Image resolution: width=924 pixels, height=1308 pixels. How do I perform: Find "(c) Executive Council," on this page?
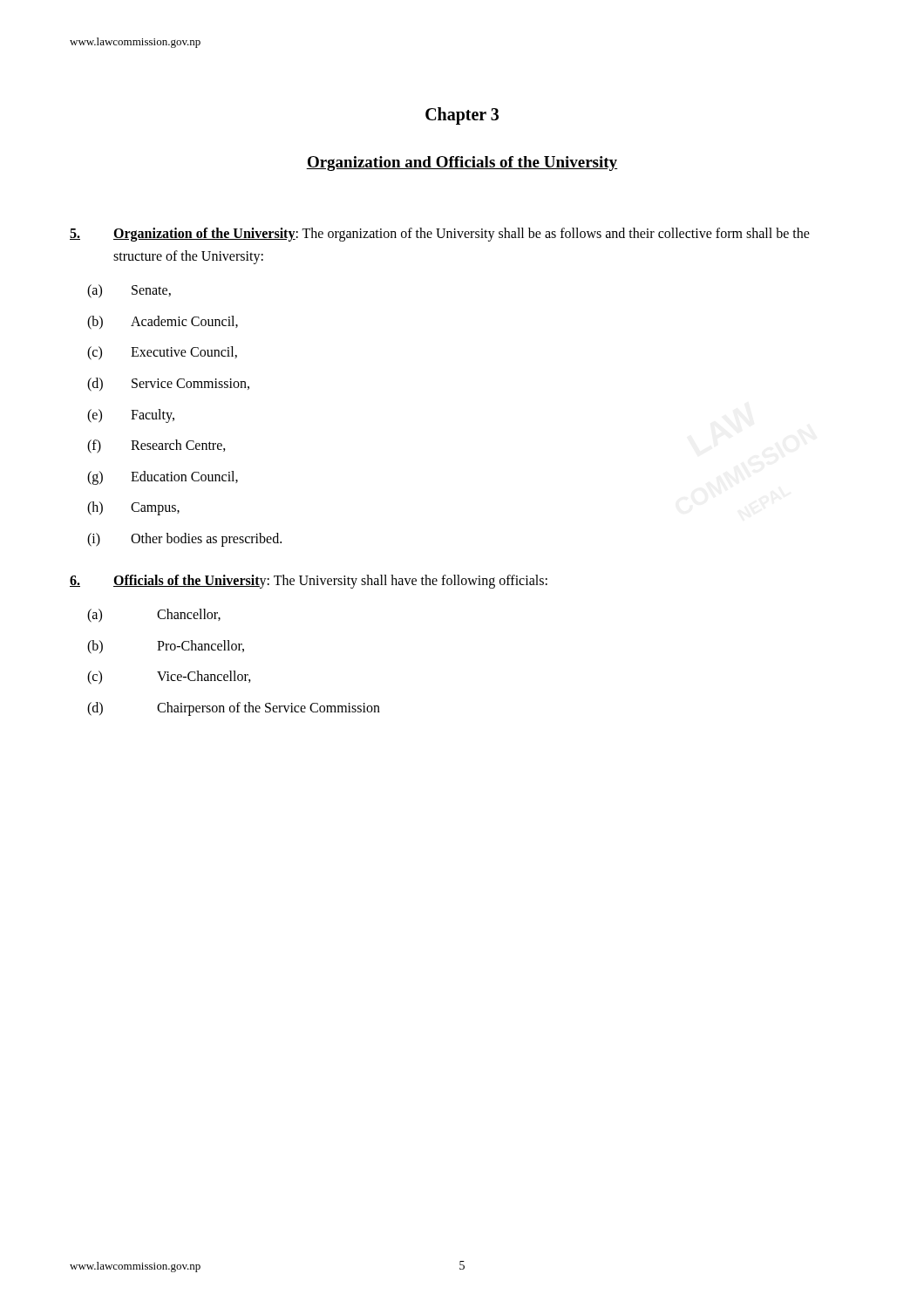coord(162,353)
